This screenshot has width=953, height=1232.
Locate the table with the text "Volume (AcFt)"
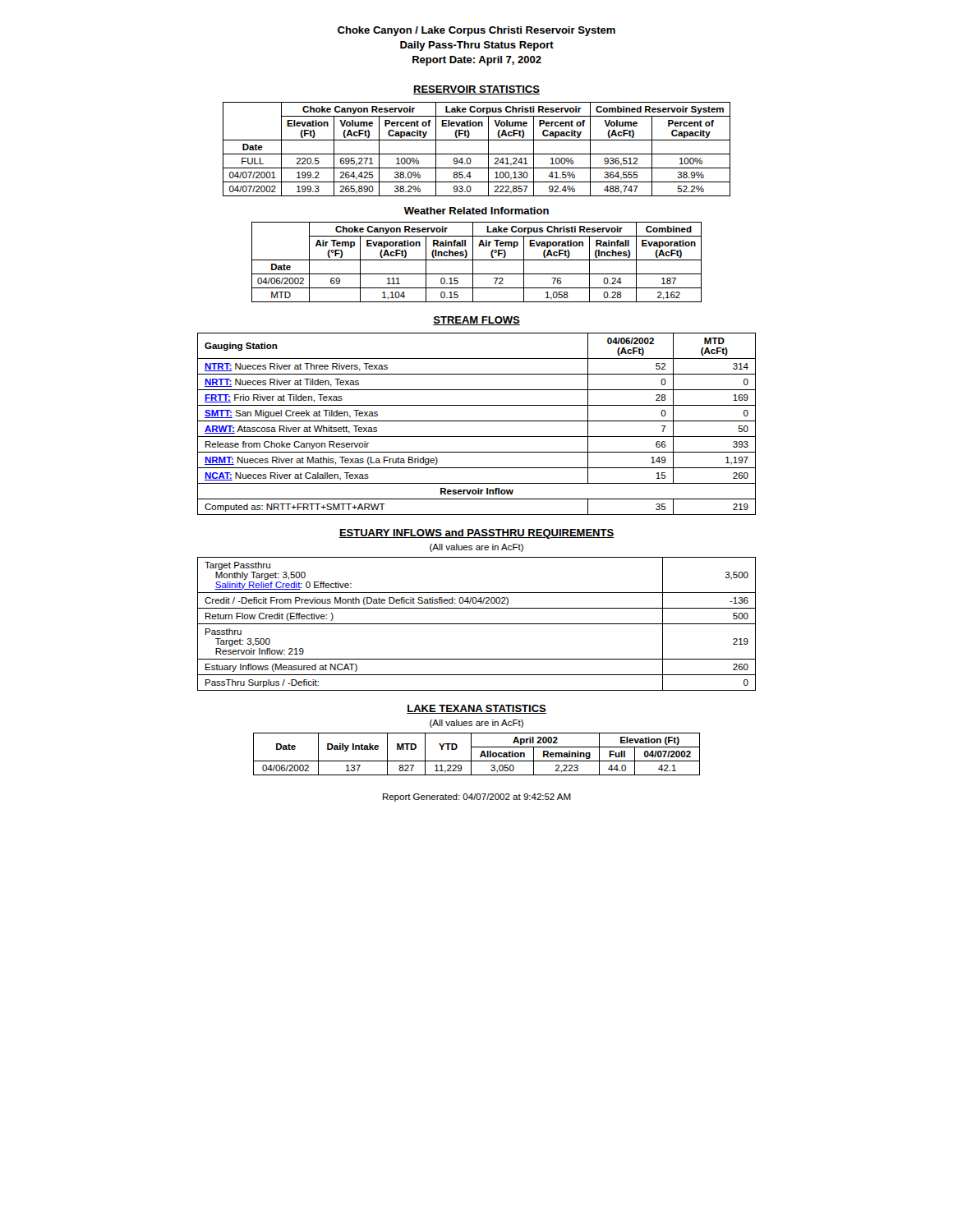tap(476, 149)
